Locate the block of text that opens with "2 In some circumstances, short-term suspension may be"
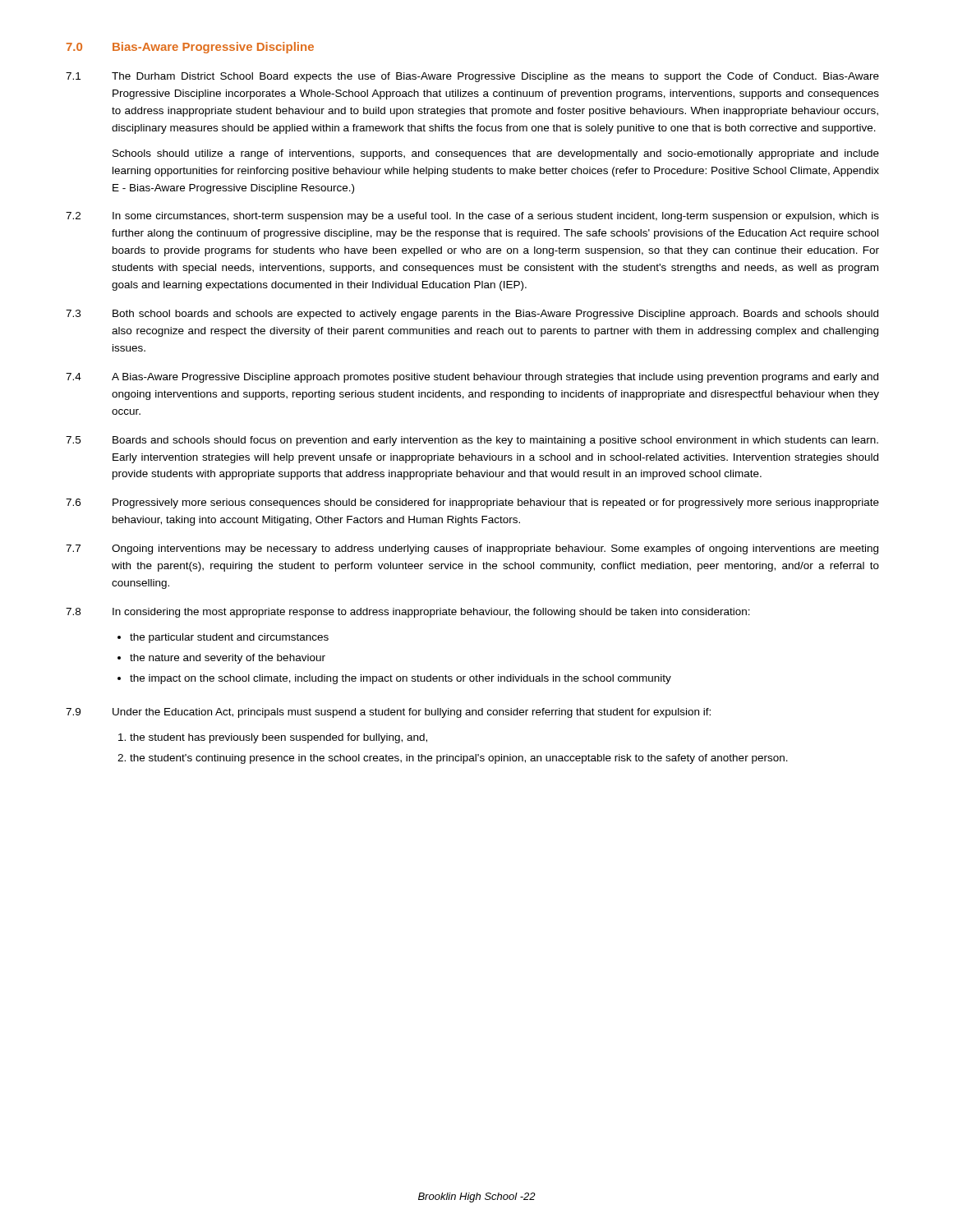The image size is (953, 1232). tap(472, 251)
